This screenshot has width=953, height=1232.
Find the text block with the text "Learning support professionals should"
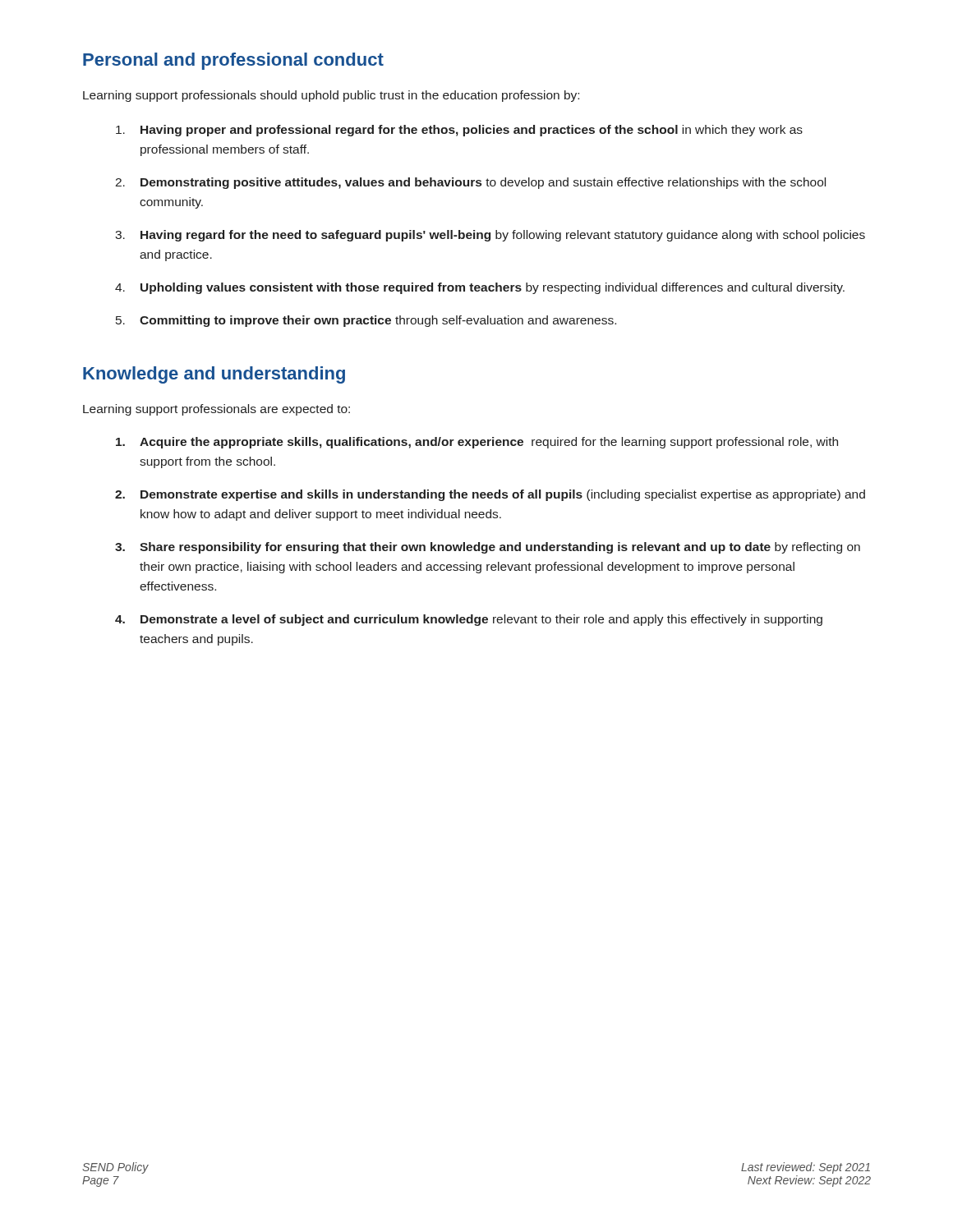coord(331,95)
